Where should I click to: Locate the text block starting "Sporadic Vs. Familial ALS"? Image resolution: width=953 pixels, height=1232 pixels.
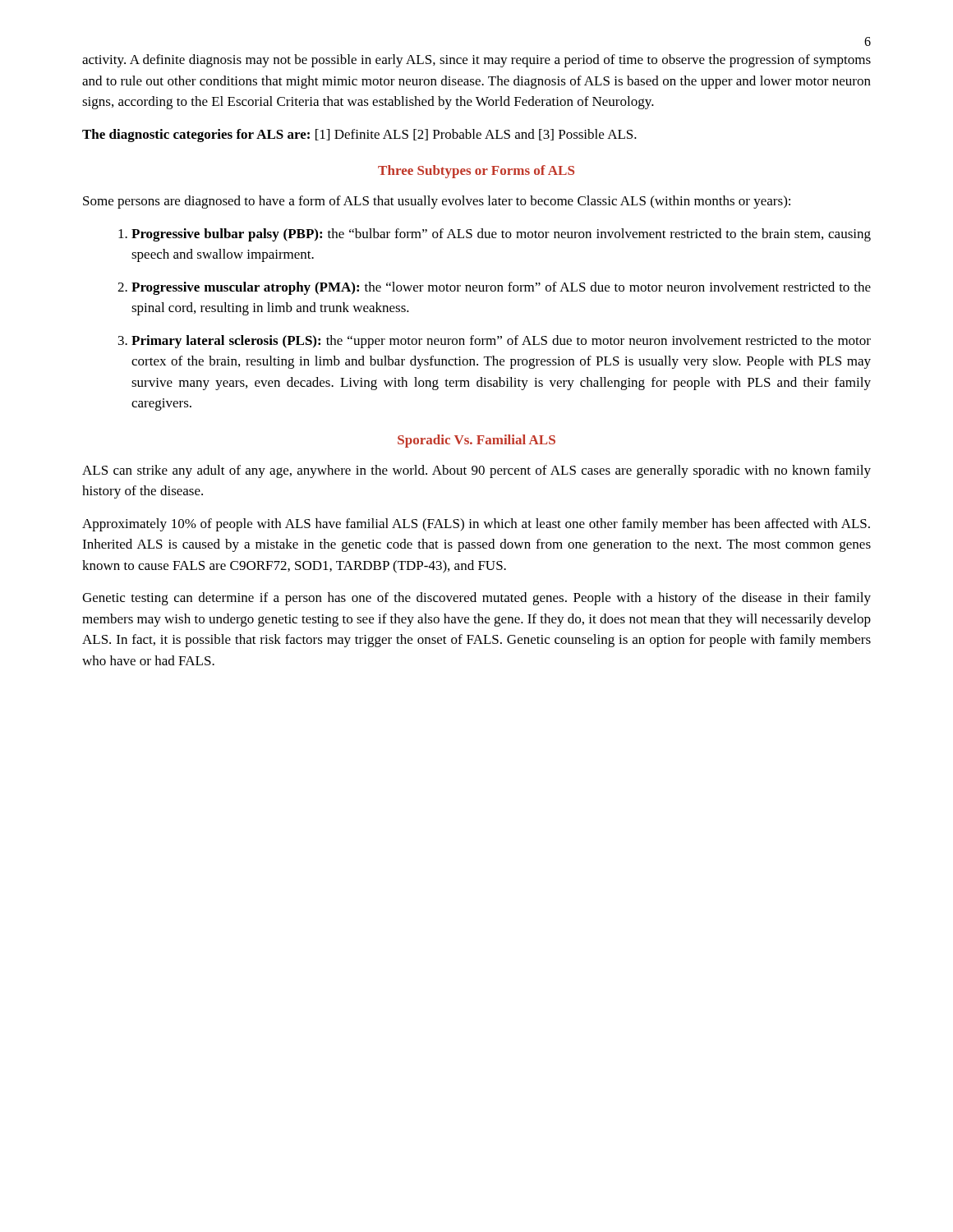pos(476,439)
